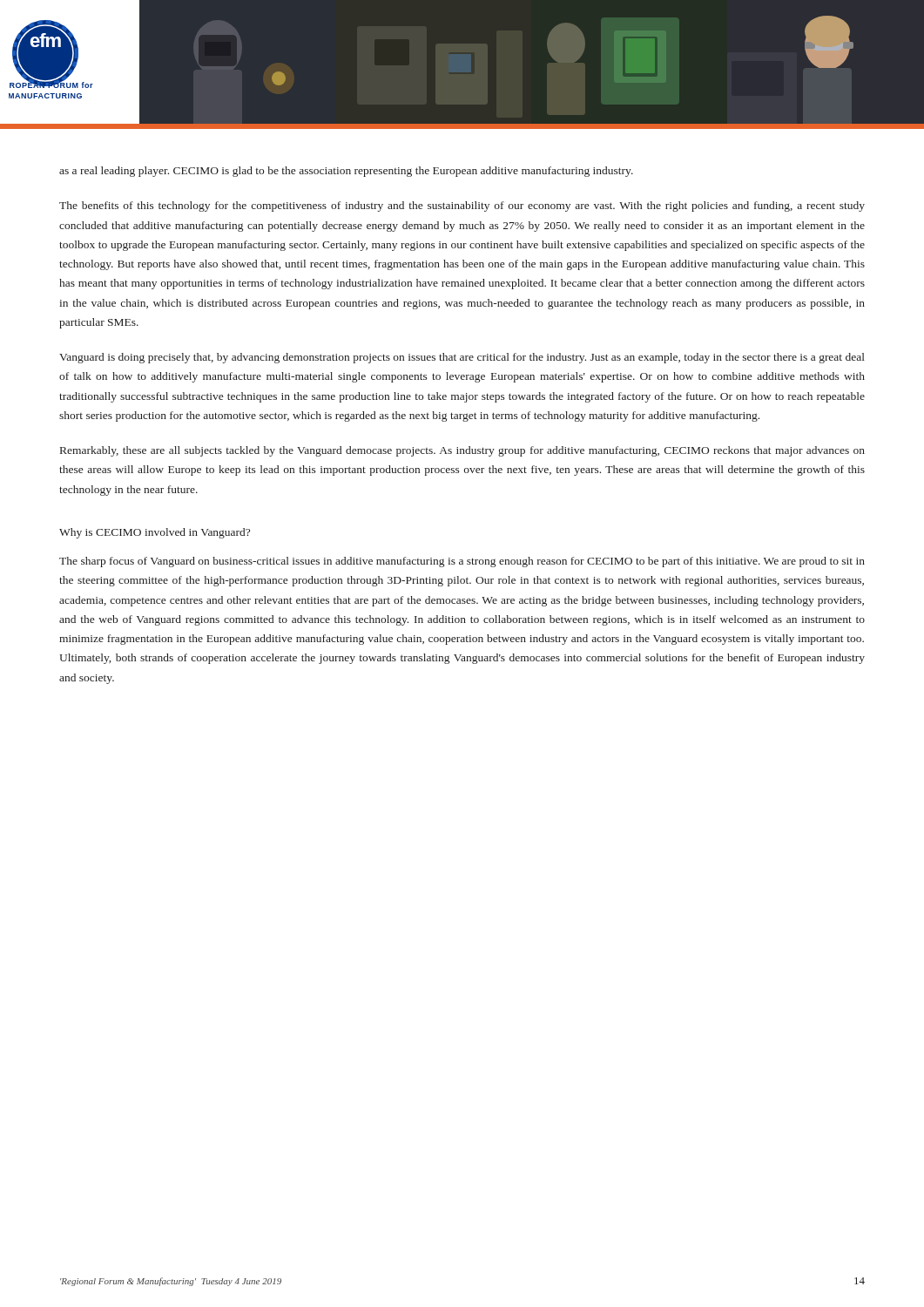Locate the block of text that opens with "as a real leading player. CECIMO is"
This screenshot has height=1307, width=924.
pyautogui.click(x=346, y=170)
